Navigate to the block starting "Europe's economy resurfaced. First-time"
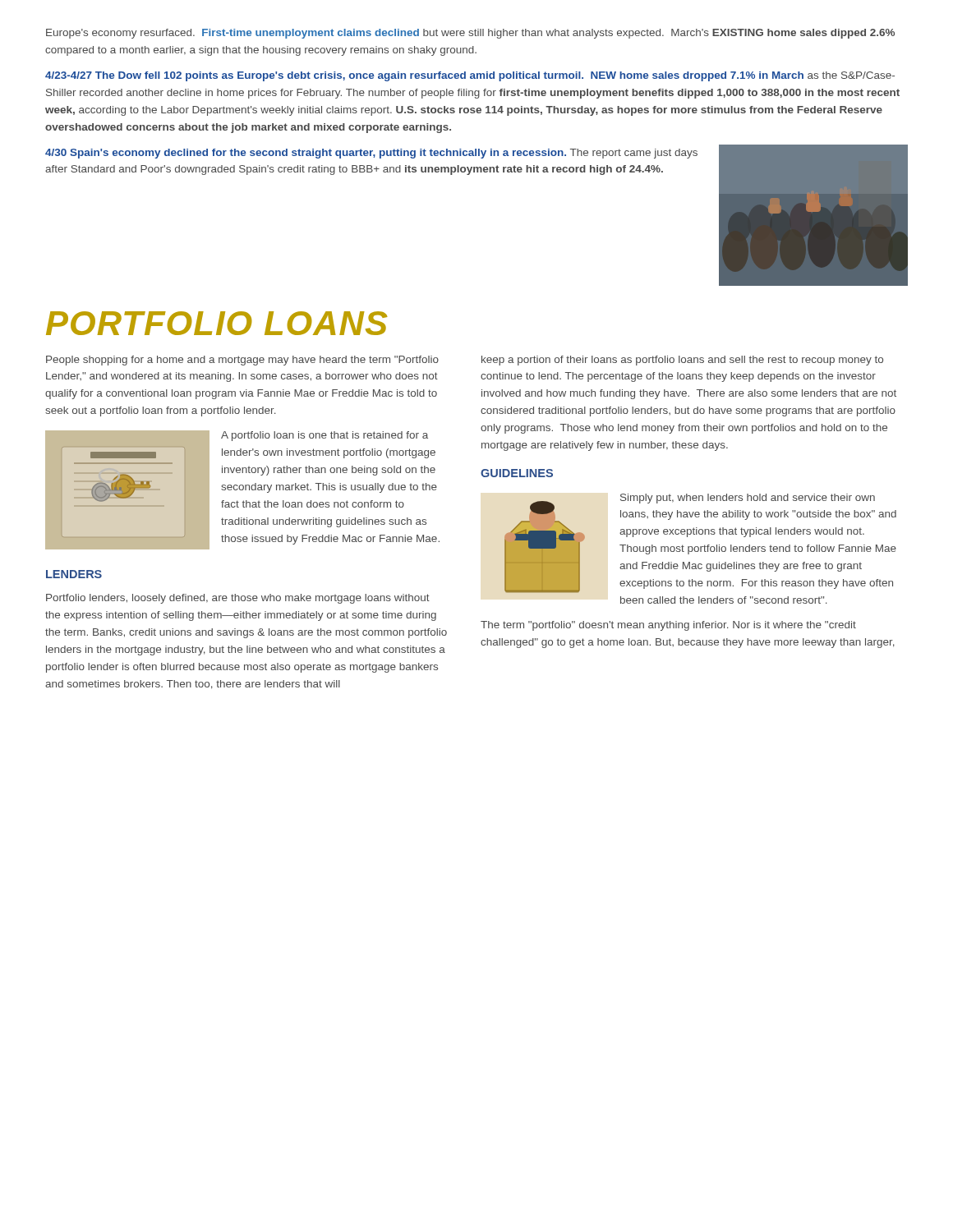Image resolution: width=953 pixels, height=1232 pixels. (470, 41)
